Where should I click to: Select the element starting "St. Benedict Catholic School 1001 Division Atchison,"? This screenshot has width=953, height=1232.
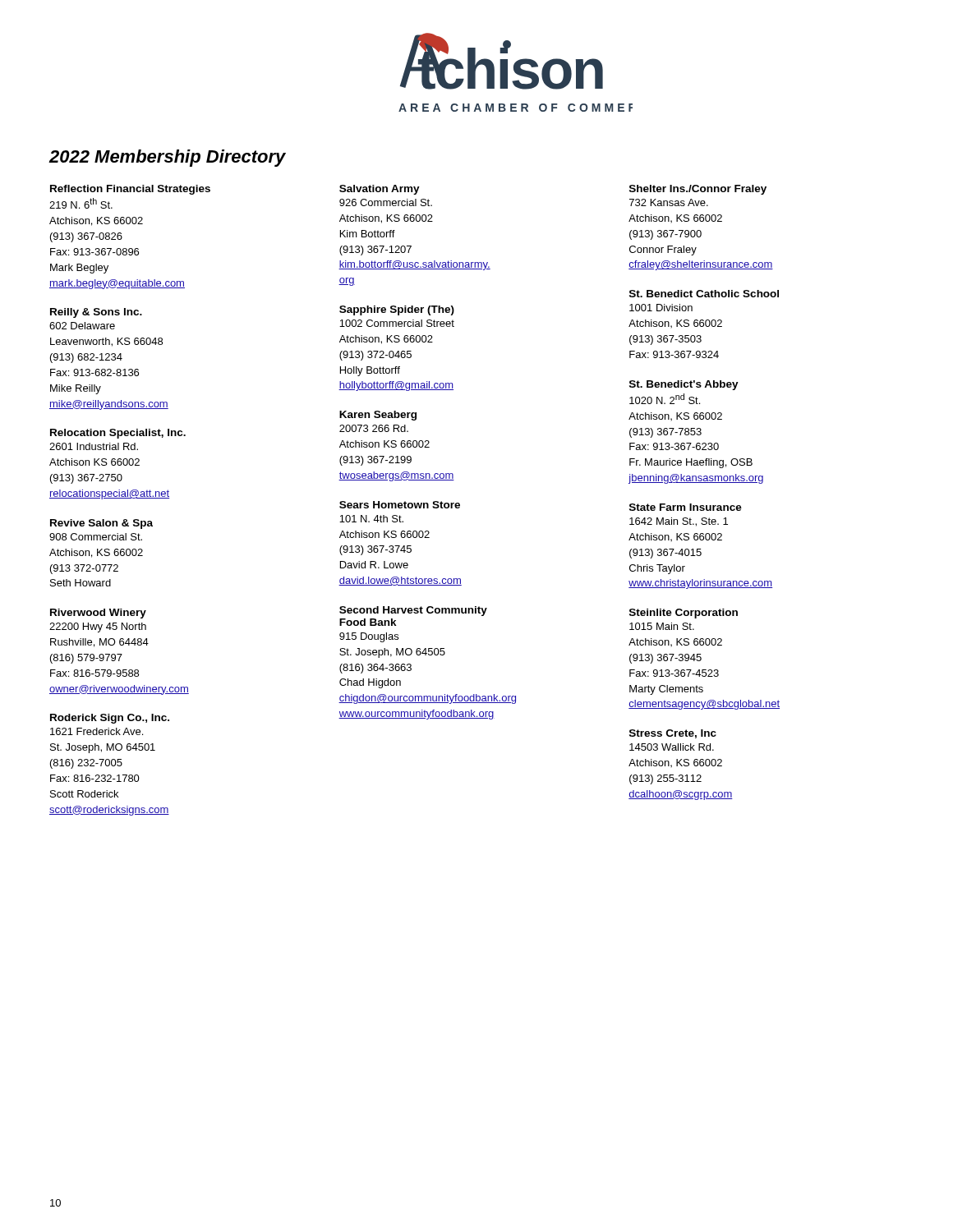pos(704,294)
